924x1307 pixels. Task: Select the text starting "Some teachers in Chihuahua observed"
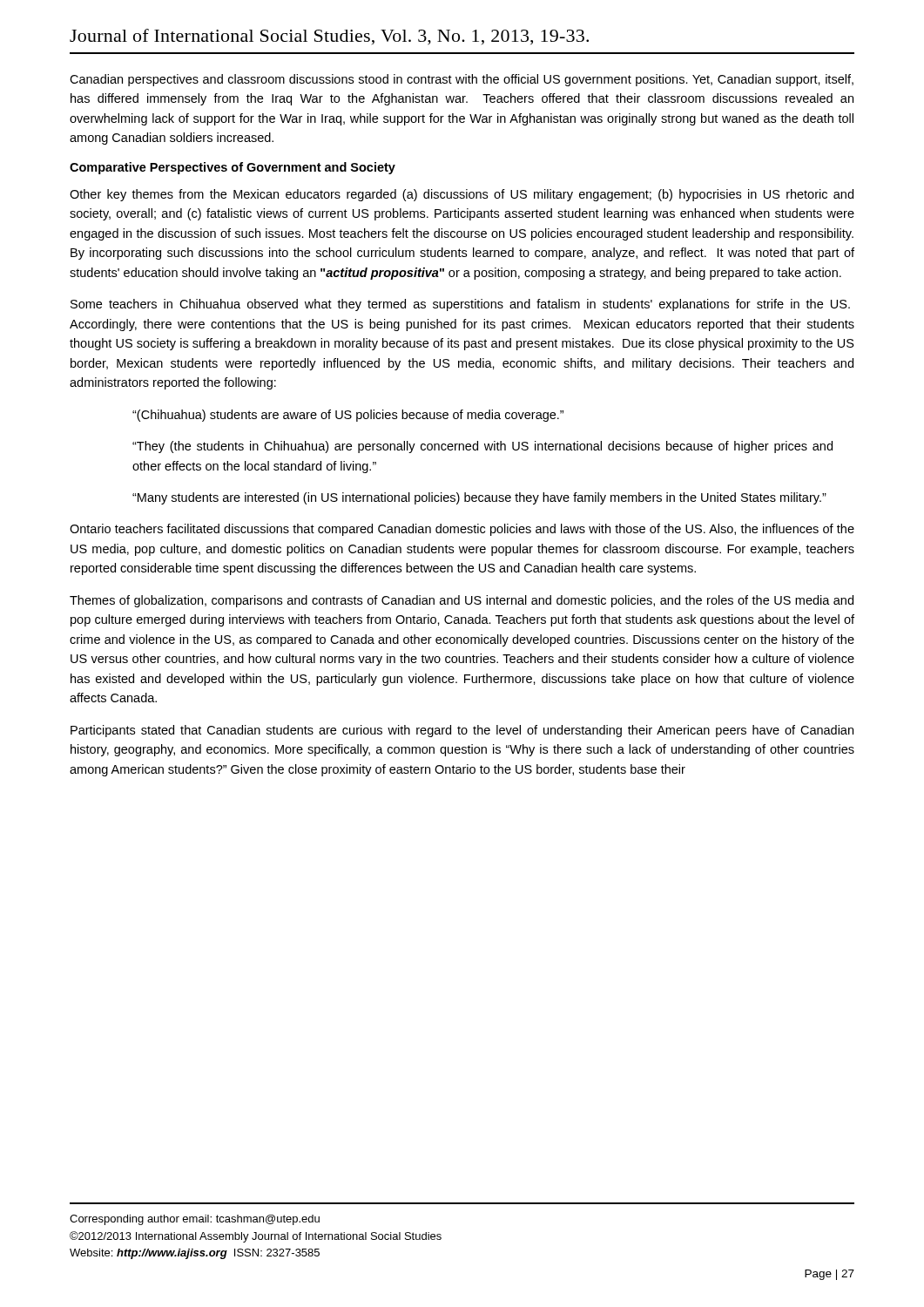coord(462,343)
